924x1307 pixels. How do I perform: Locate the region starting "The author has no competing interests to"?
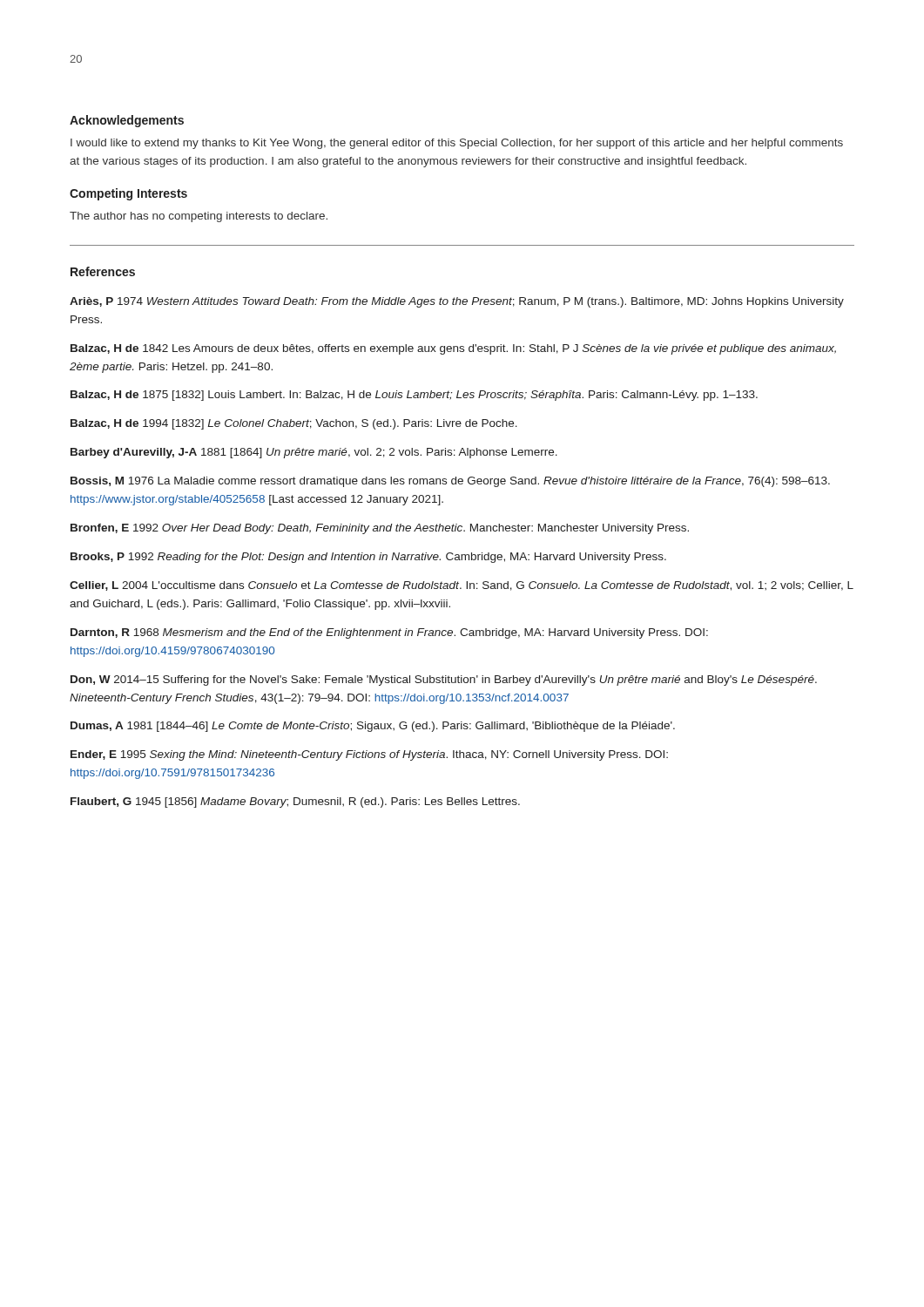(199, 216)
